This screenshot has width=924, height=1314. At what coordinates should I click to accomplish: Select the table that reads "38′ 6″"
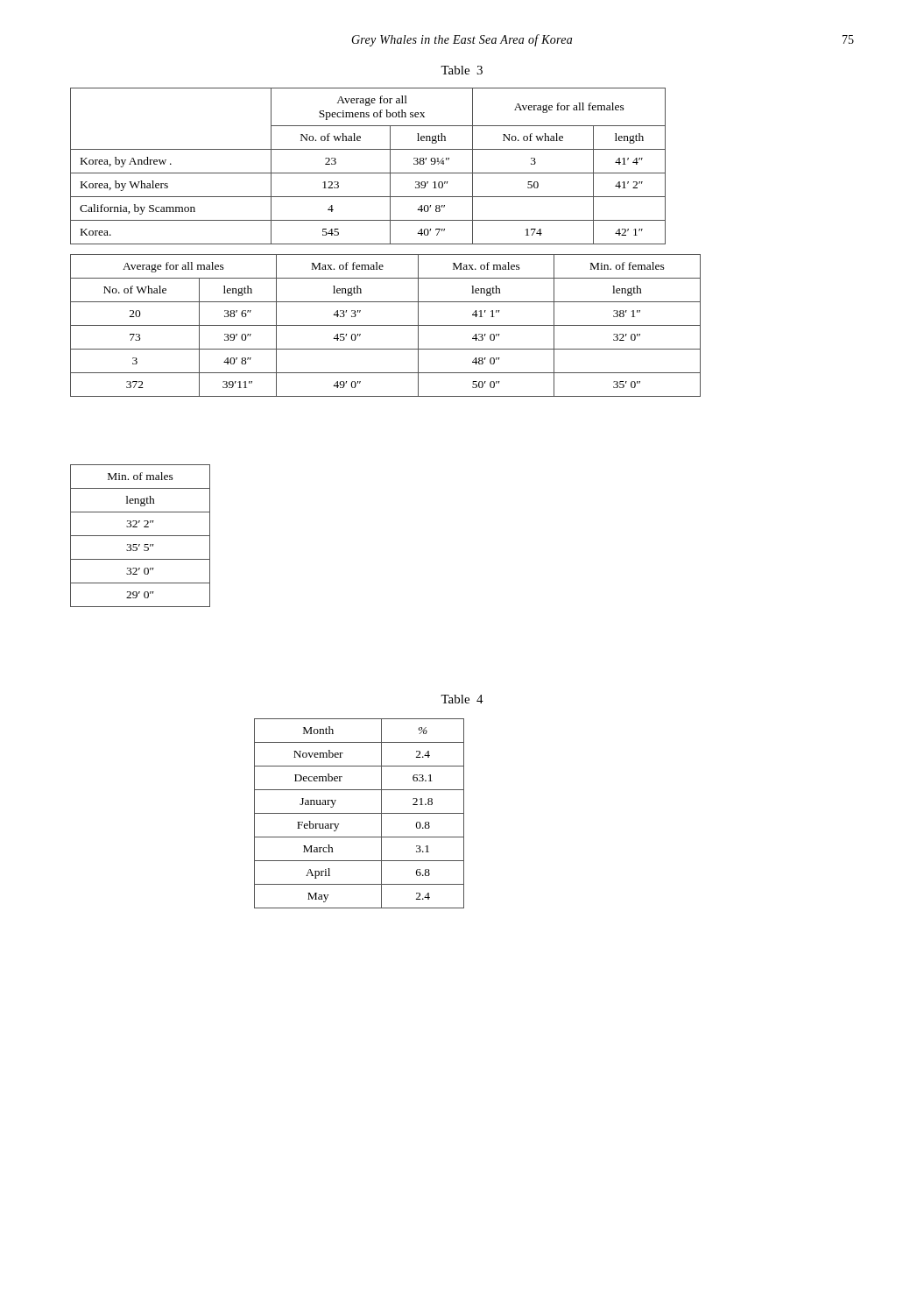click(x=385, y=325)
